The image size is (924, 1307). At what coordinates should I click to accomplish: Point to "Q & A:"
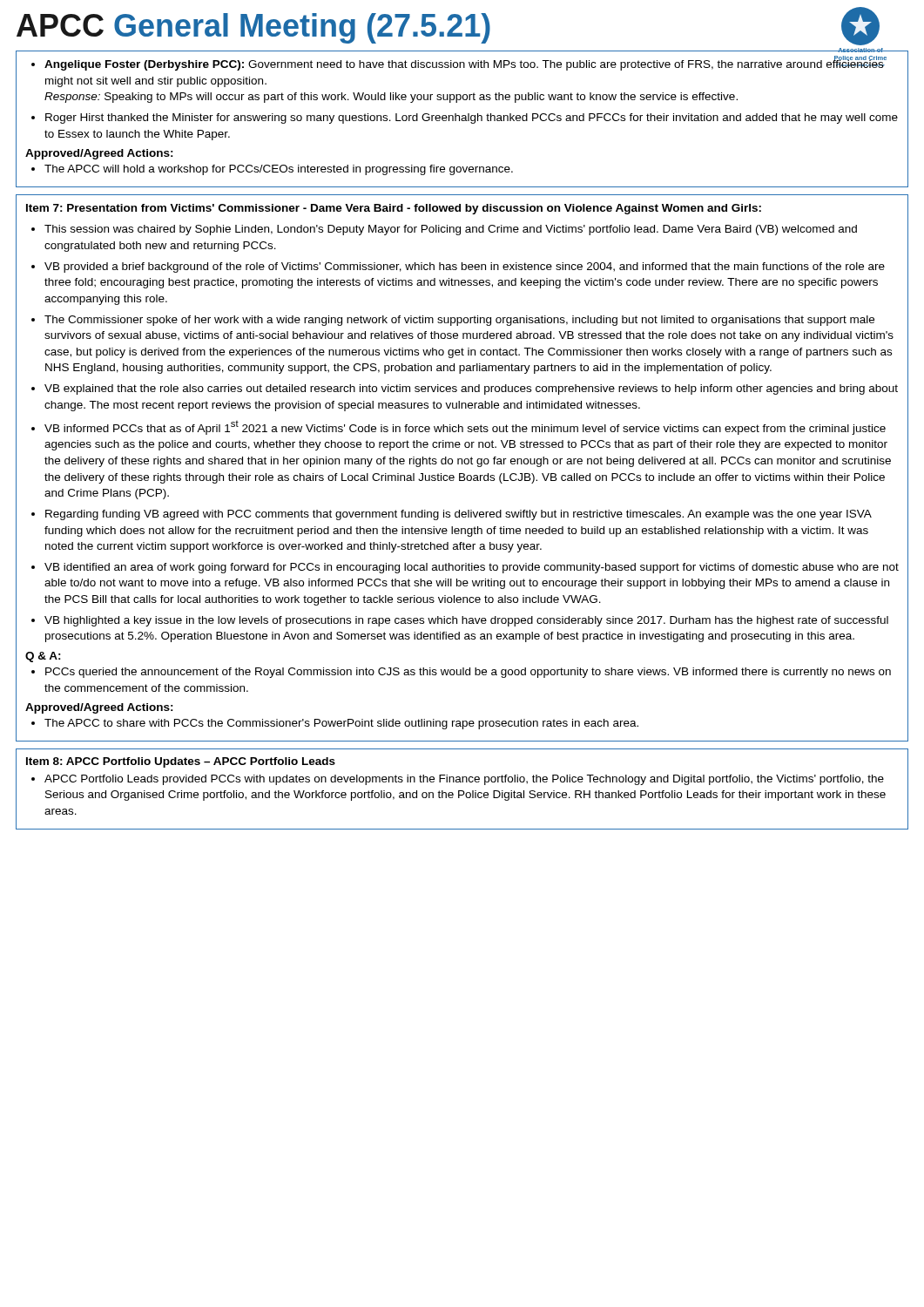(43, 656)
